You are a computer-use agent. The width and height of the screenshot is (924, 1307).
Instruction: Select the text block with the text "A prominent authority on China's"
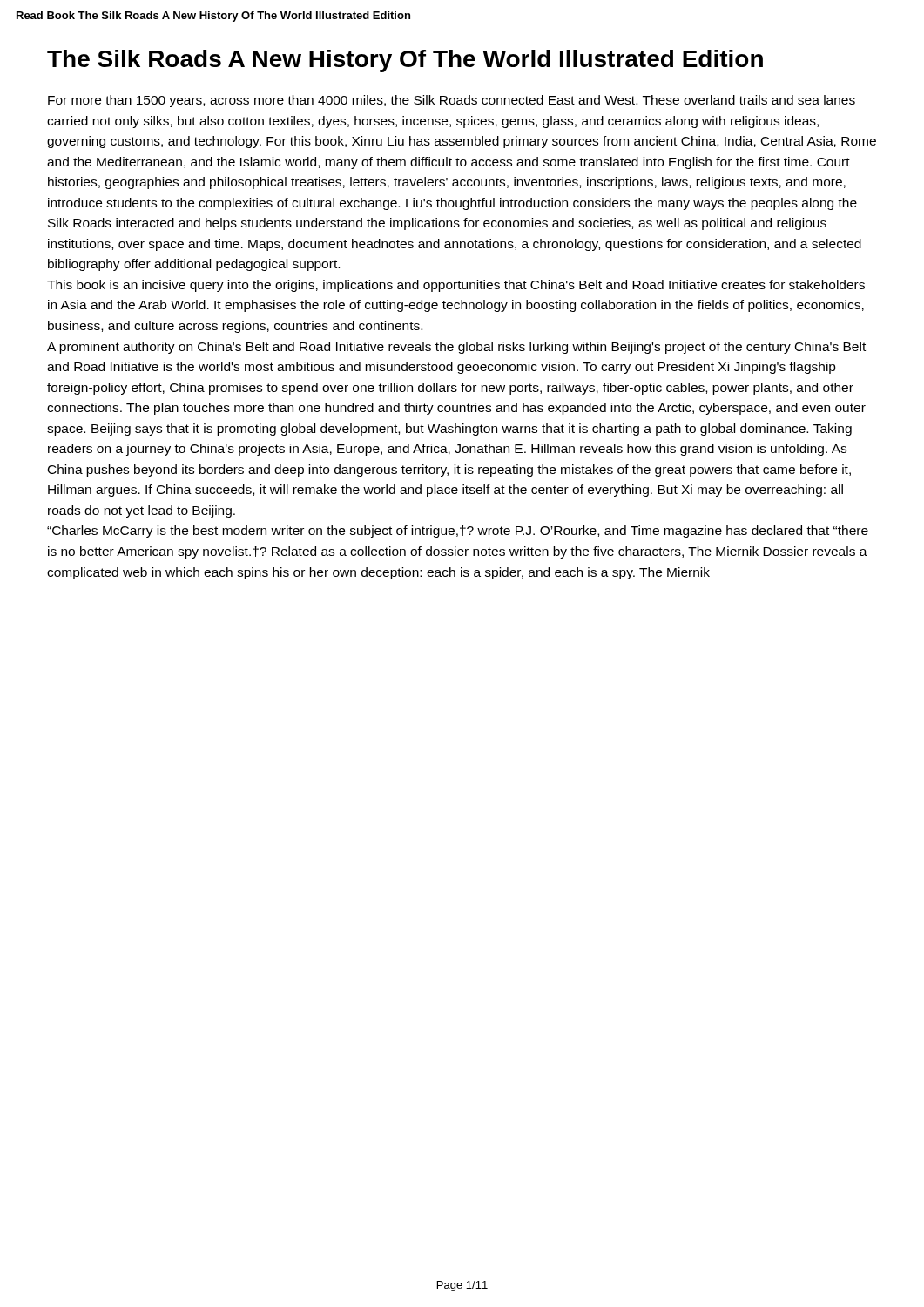(456, 428)
